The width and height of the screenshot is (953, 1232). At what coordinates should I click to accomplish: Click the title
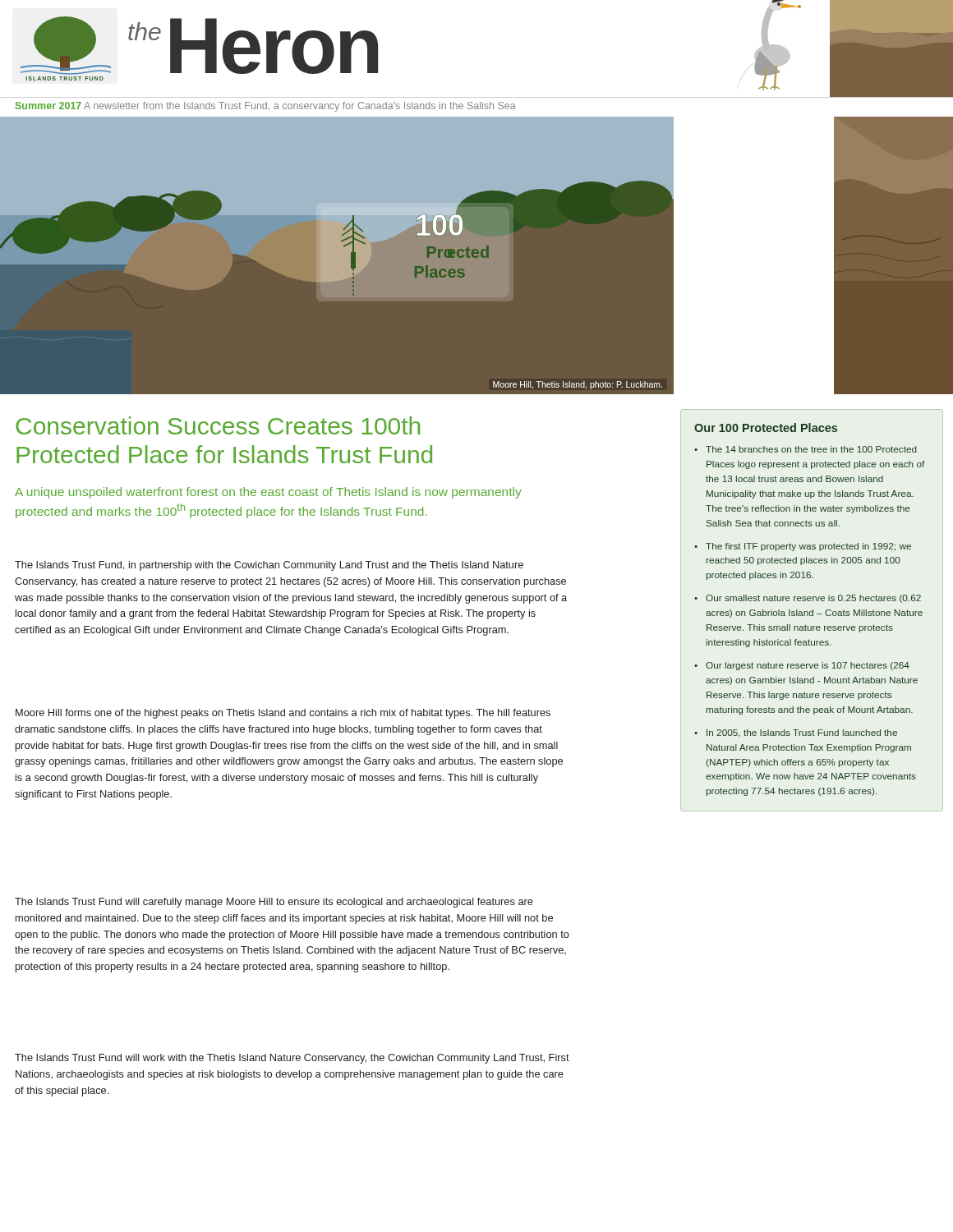tap(294, 441)
